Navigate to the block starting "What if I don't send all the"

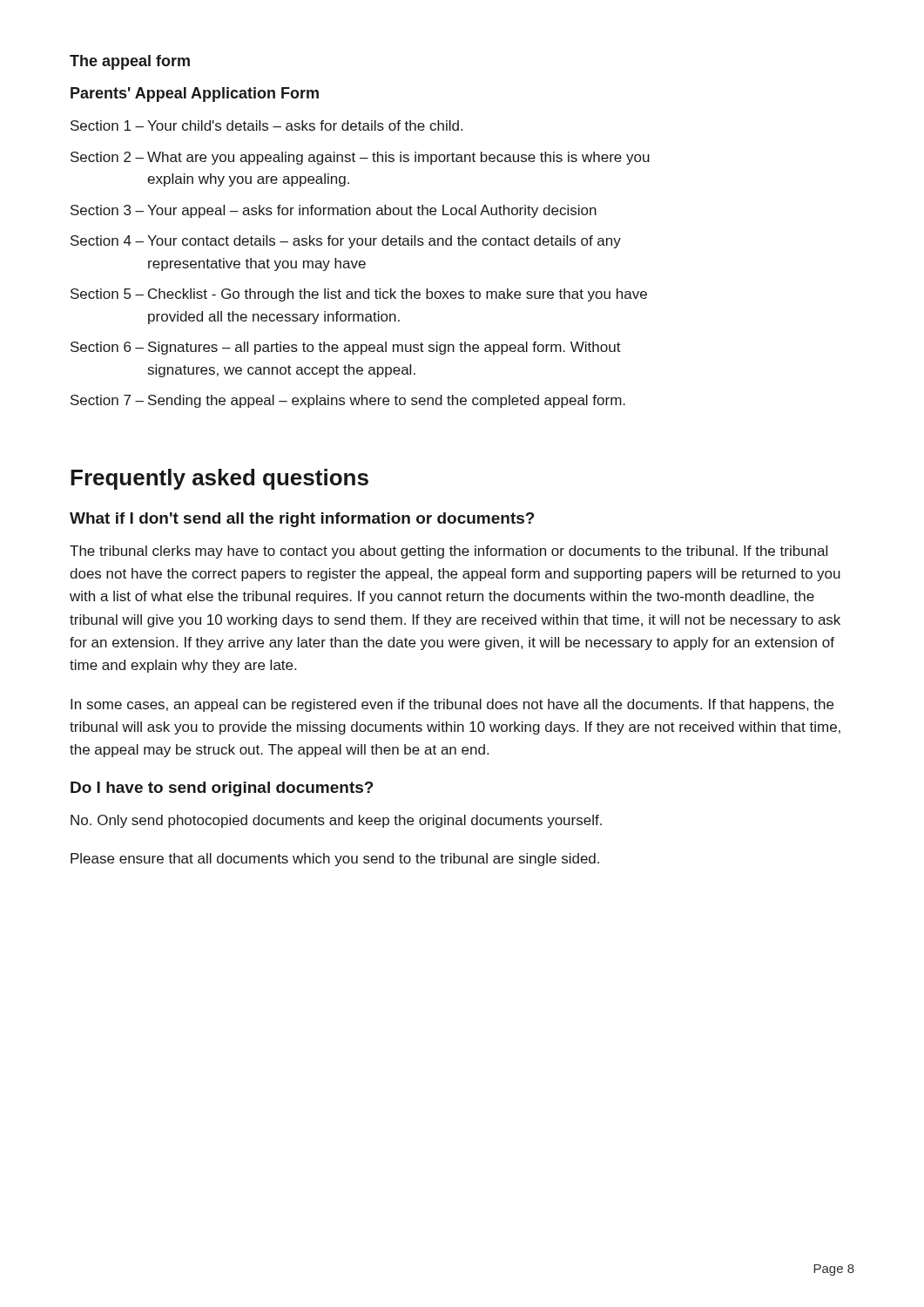(x=302, y=518)
